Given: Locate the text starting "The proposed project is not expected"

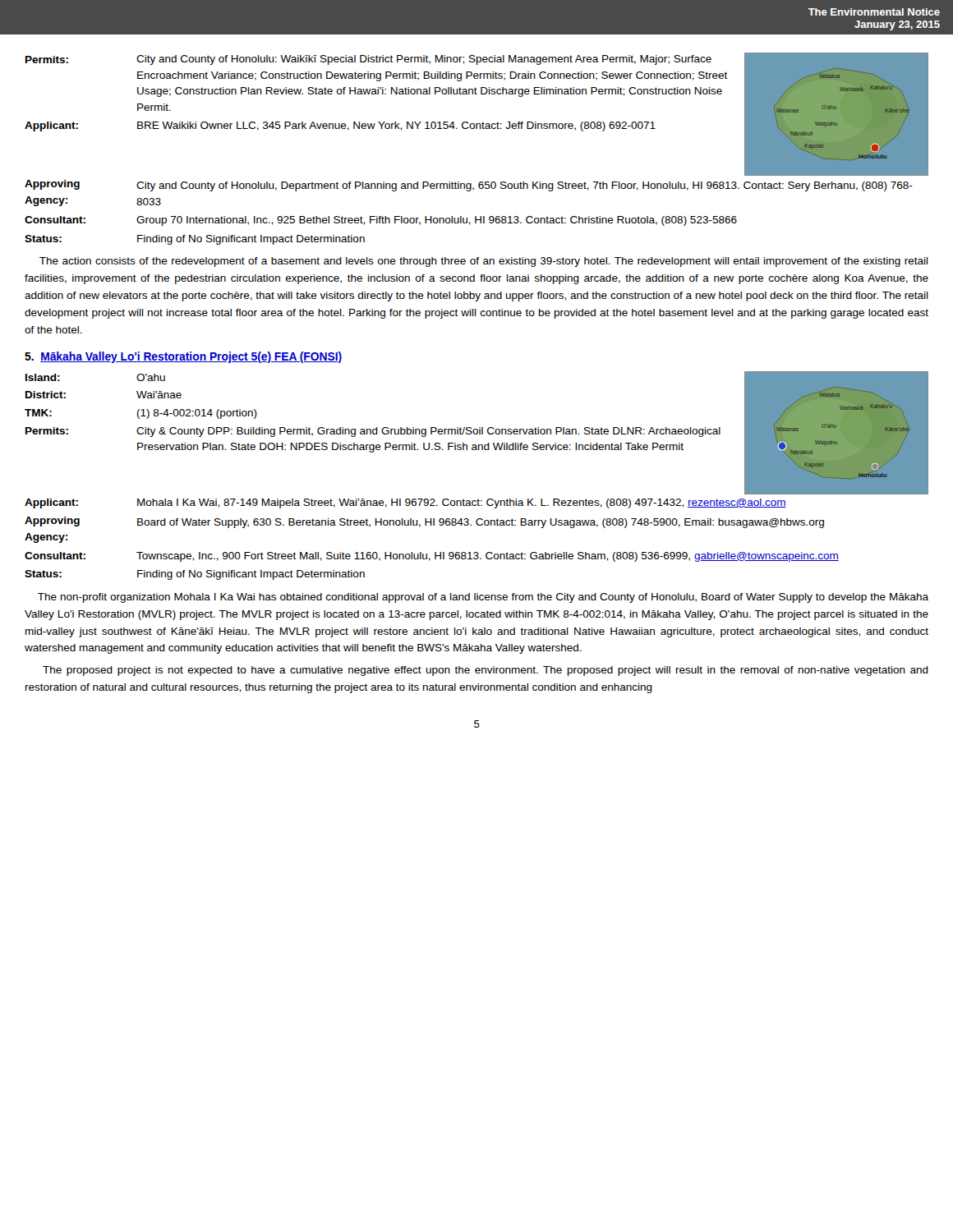Looking at the screenshot, I should (x=476, y=679).
